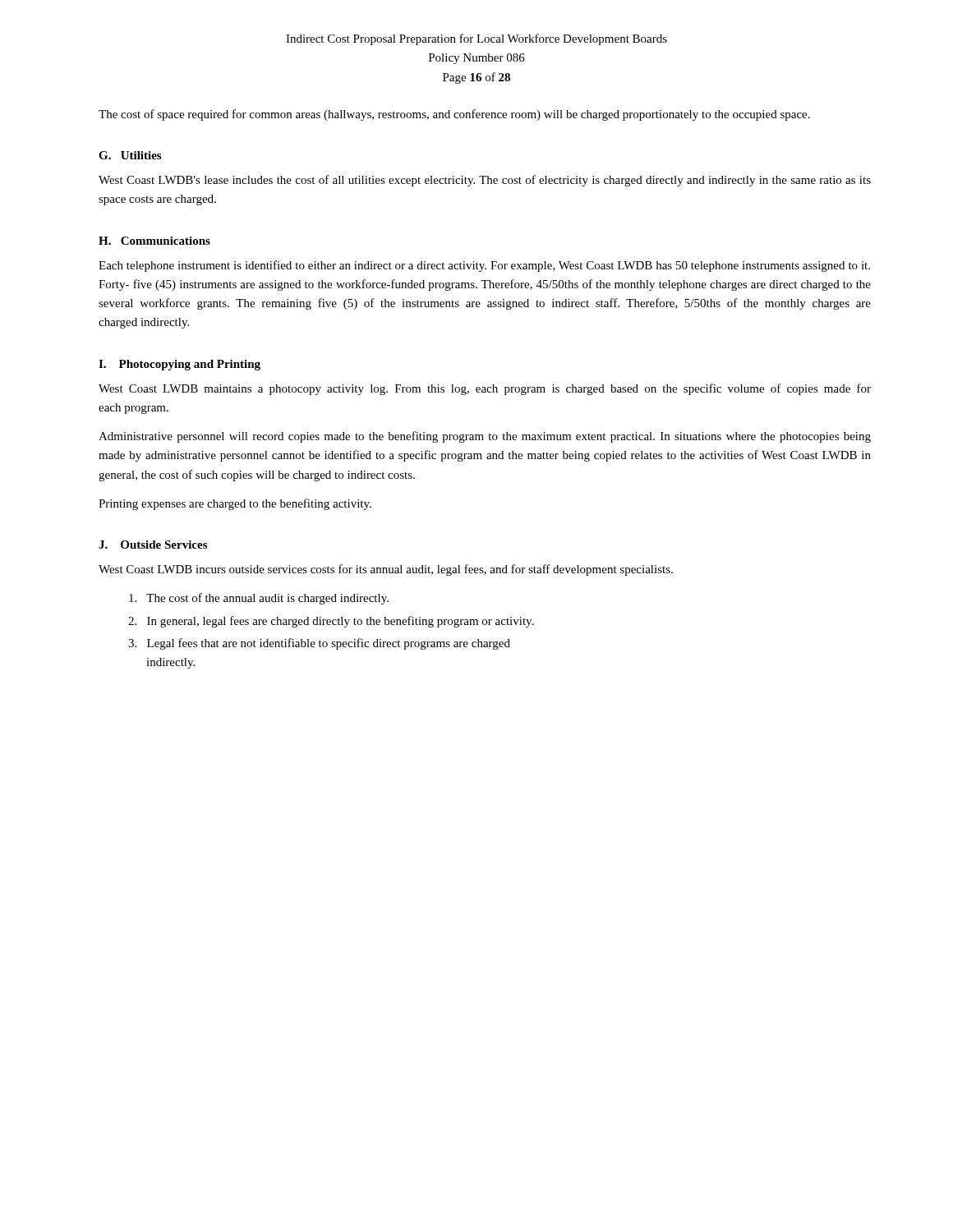Navigate to the region starting "Administrative personnel will record"
The height and width of the screenshot is (1232, 953).
[485, 455]
